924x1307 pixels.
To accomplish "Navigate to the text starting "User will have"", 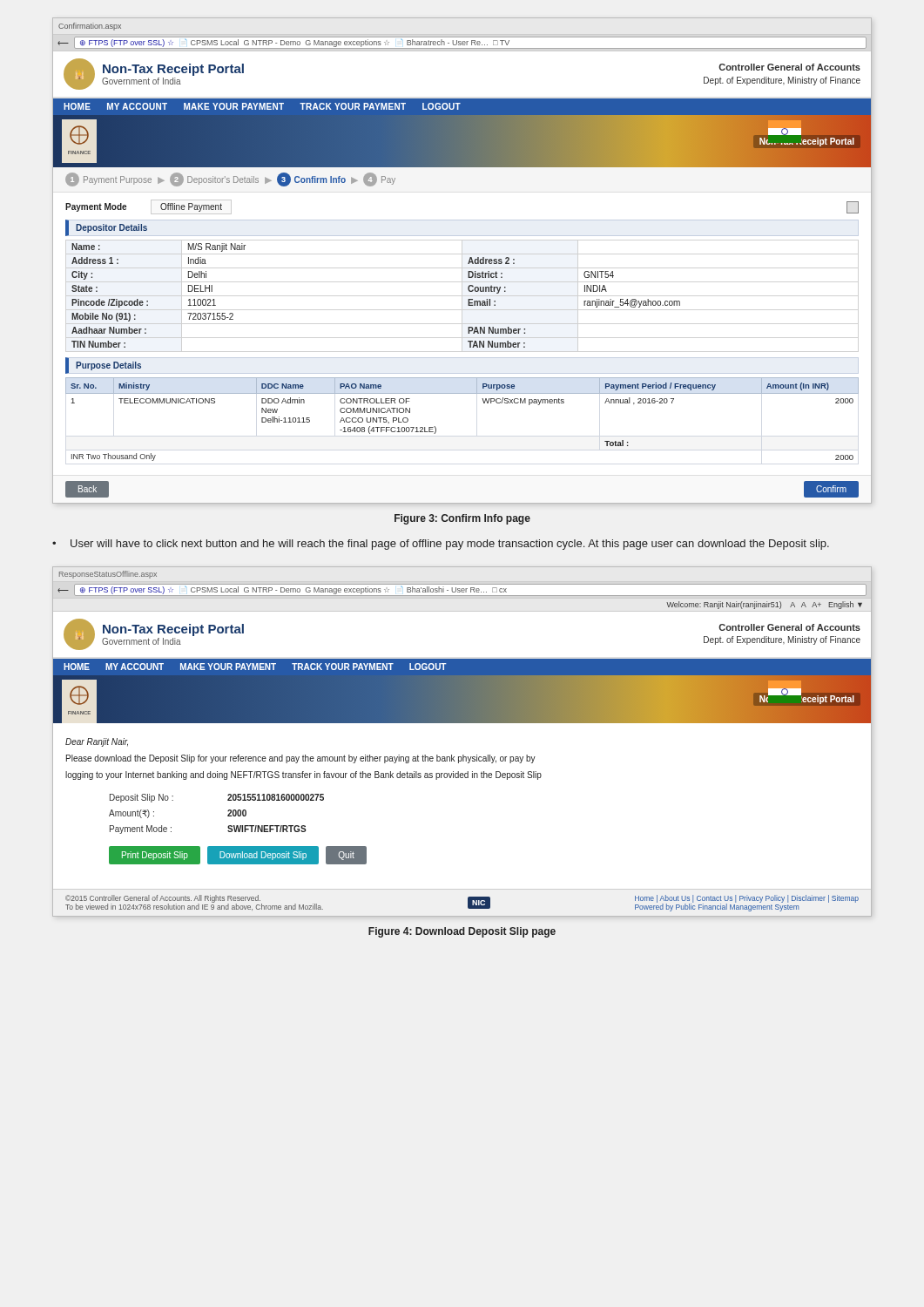I will (450, 543).
